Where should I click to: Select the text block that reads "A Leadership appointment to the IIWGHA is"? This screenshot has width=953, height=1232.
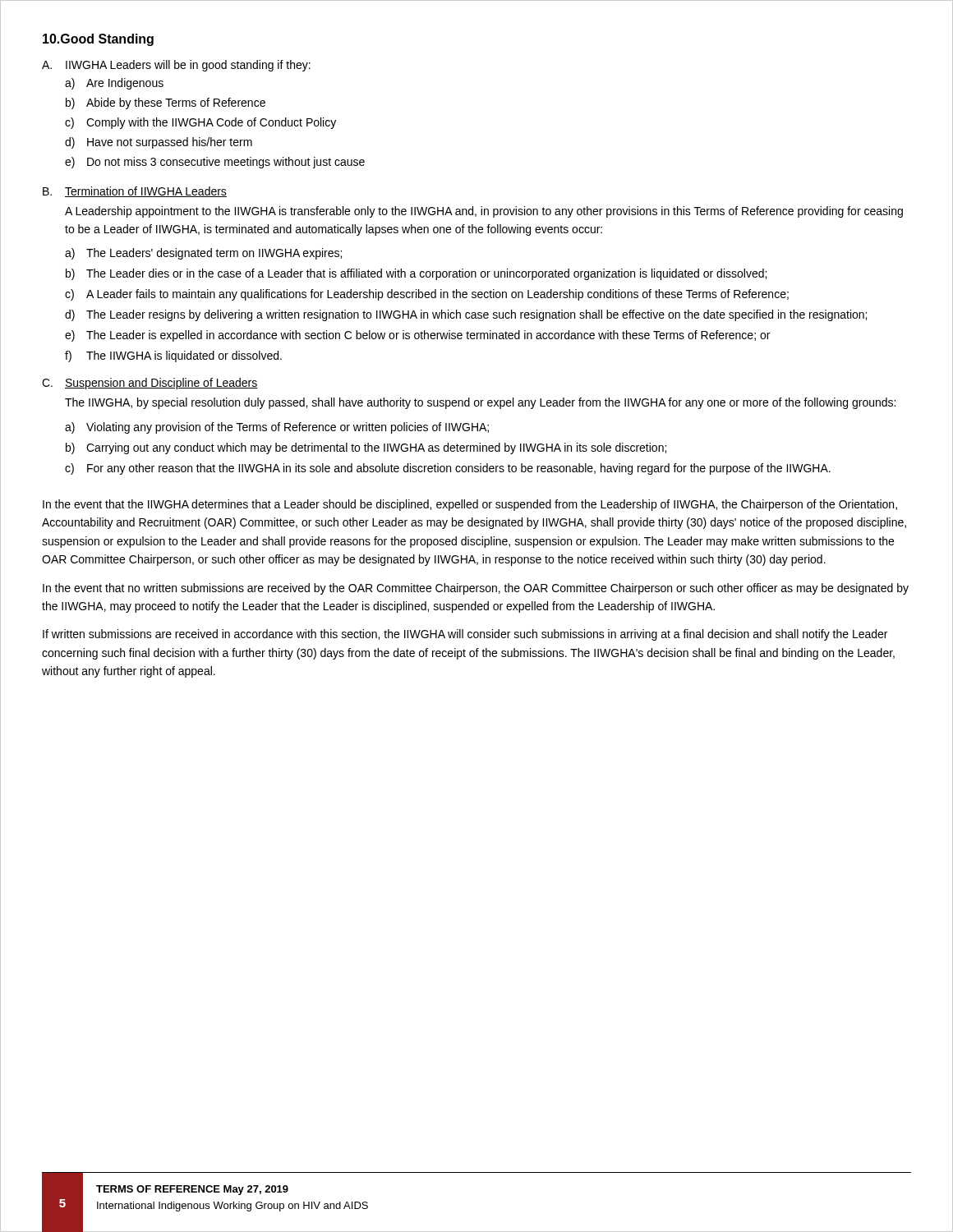coord(484,220)
